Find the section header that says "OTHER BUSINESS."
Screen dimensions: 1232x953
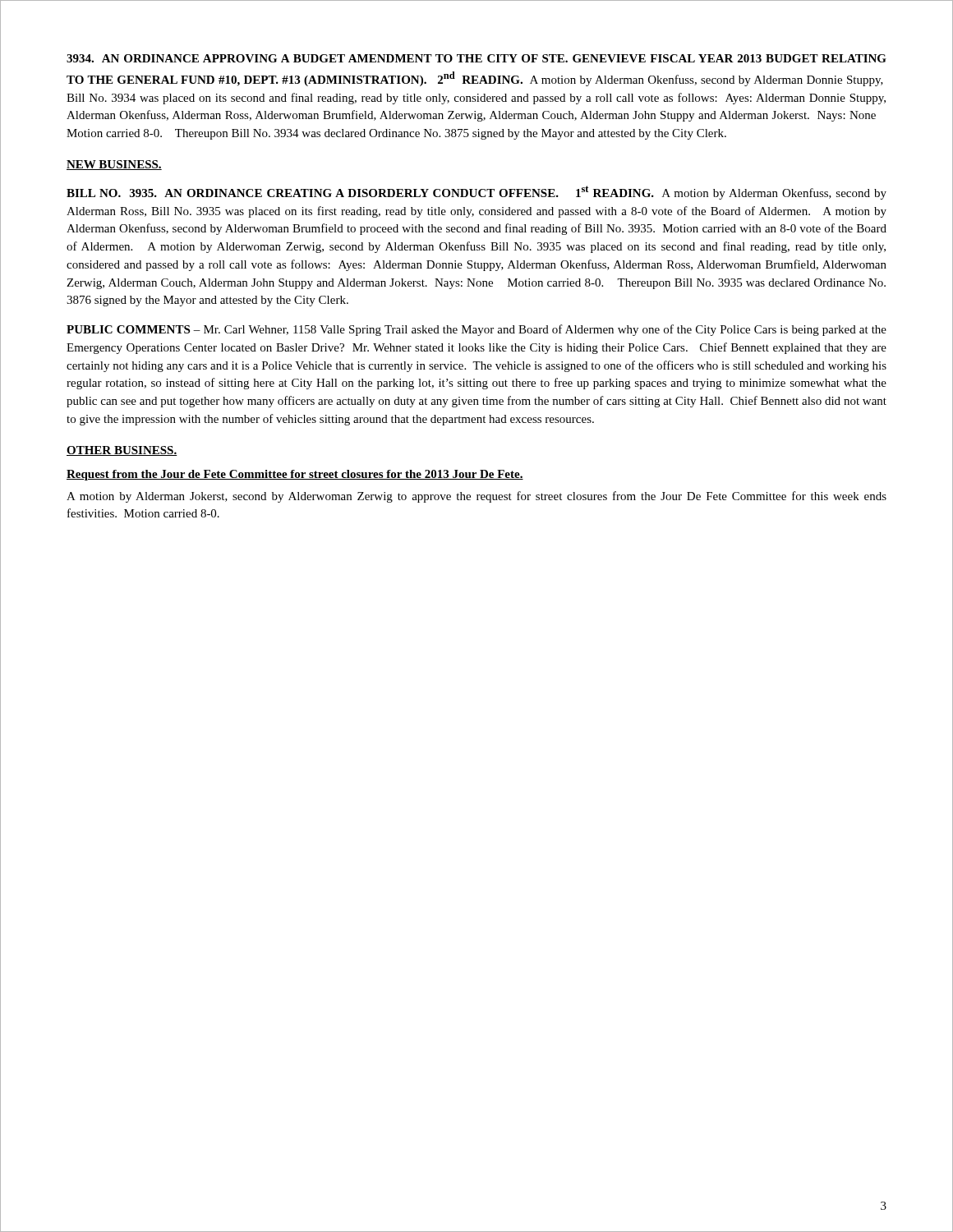pyautogui.click(x=122, y=450)
